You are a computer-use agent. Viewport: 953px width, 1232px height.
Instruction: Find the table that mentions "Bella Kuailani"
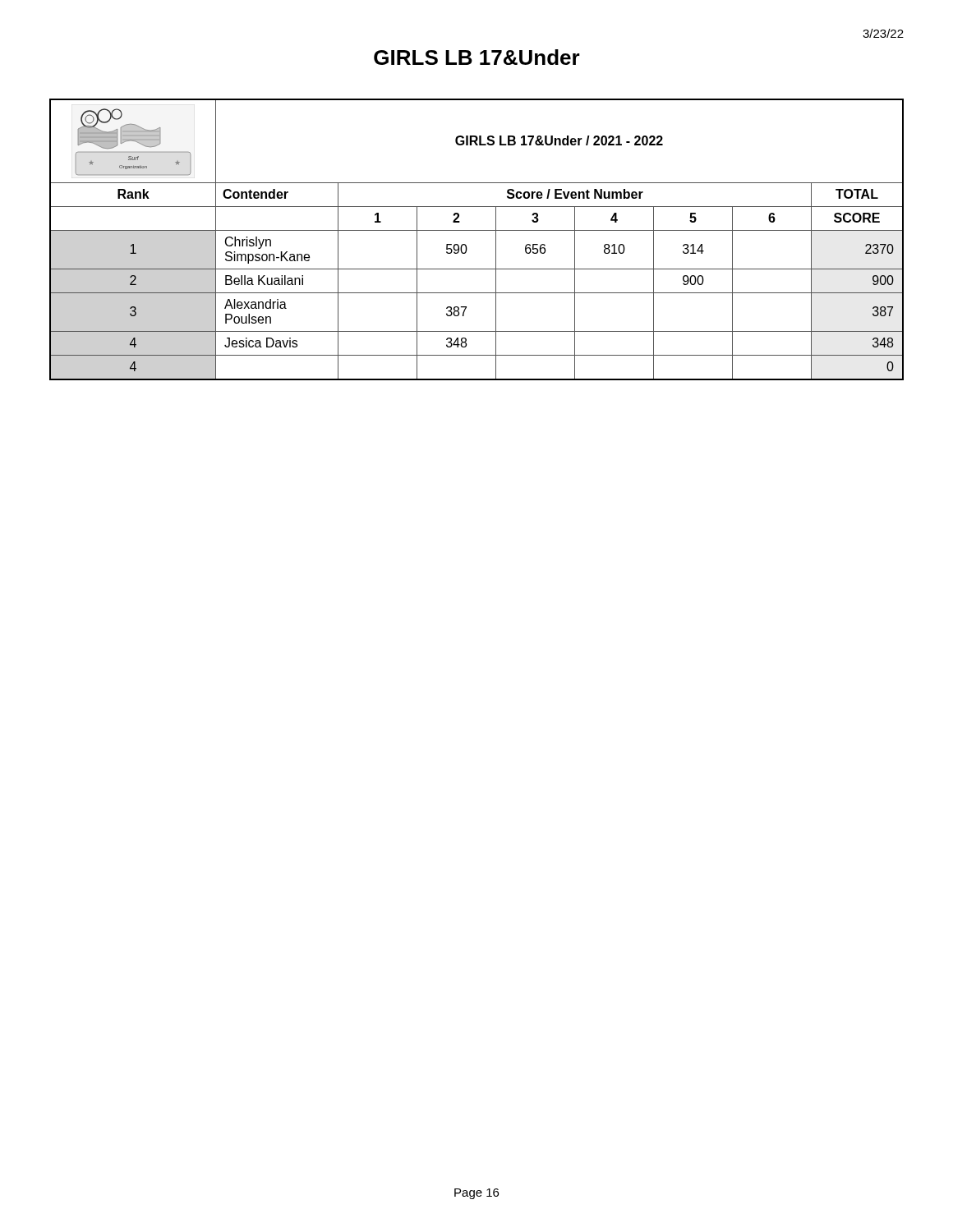click(x=476, y=239)
